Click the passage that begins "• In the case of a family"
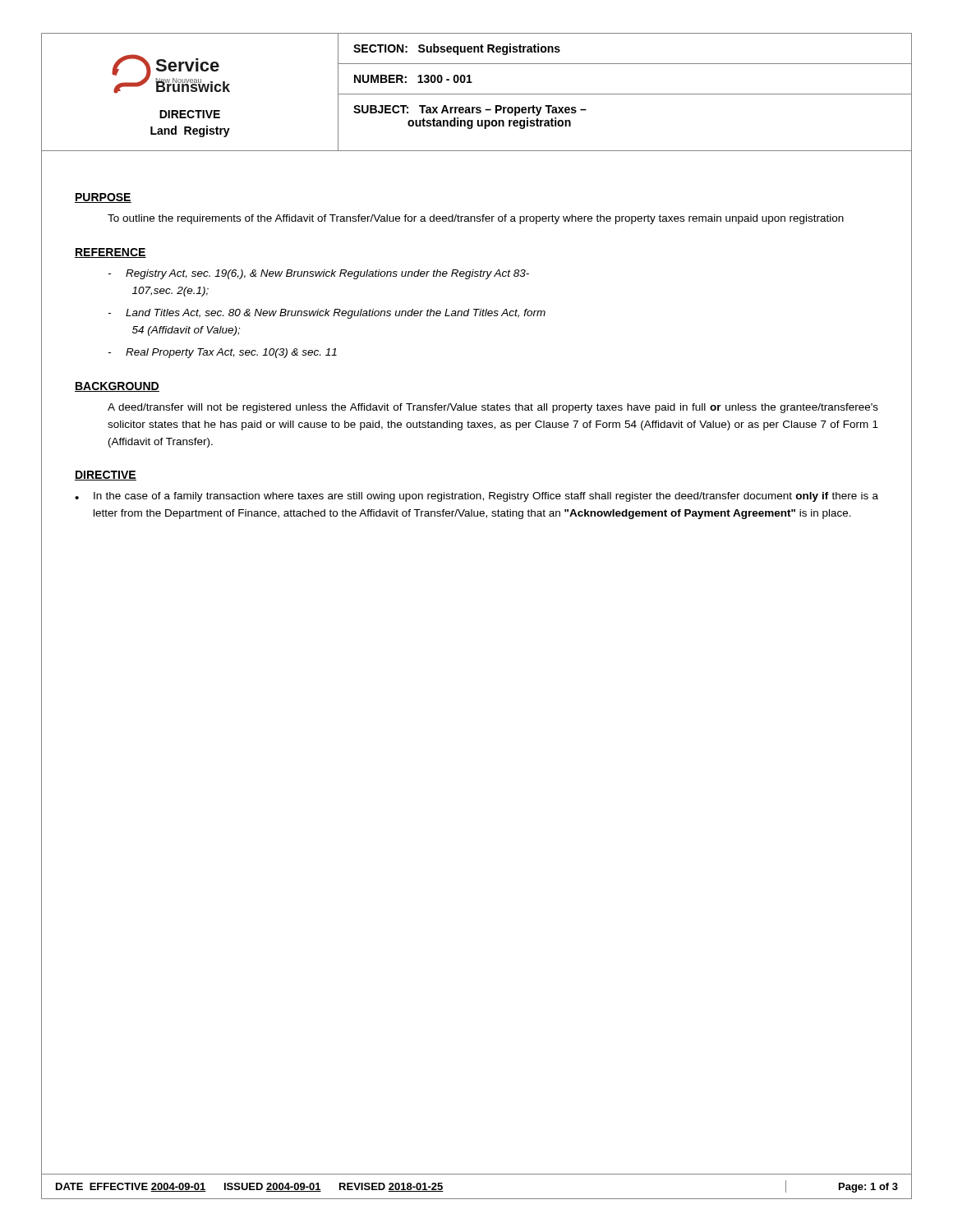This screenshot has height=1232, width=953. (476, 505)
